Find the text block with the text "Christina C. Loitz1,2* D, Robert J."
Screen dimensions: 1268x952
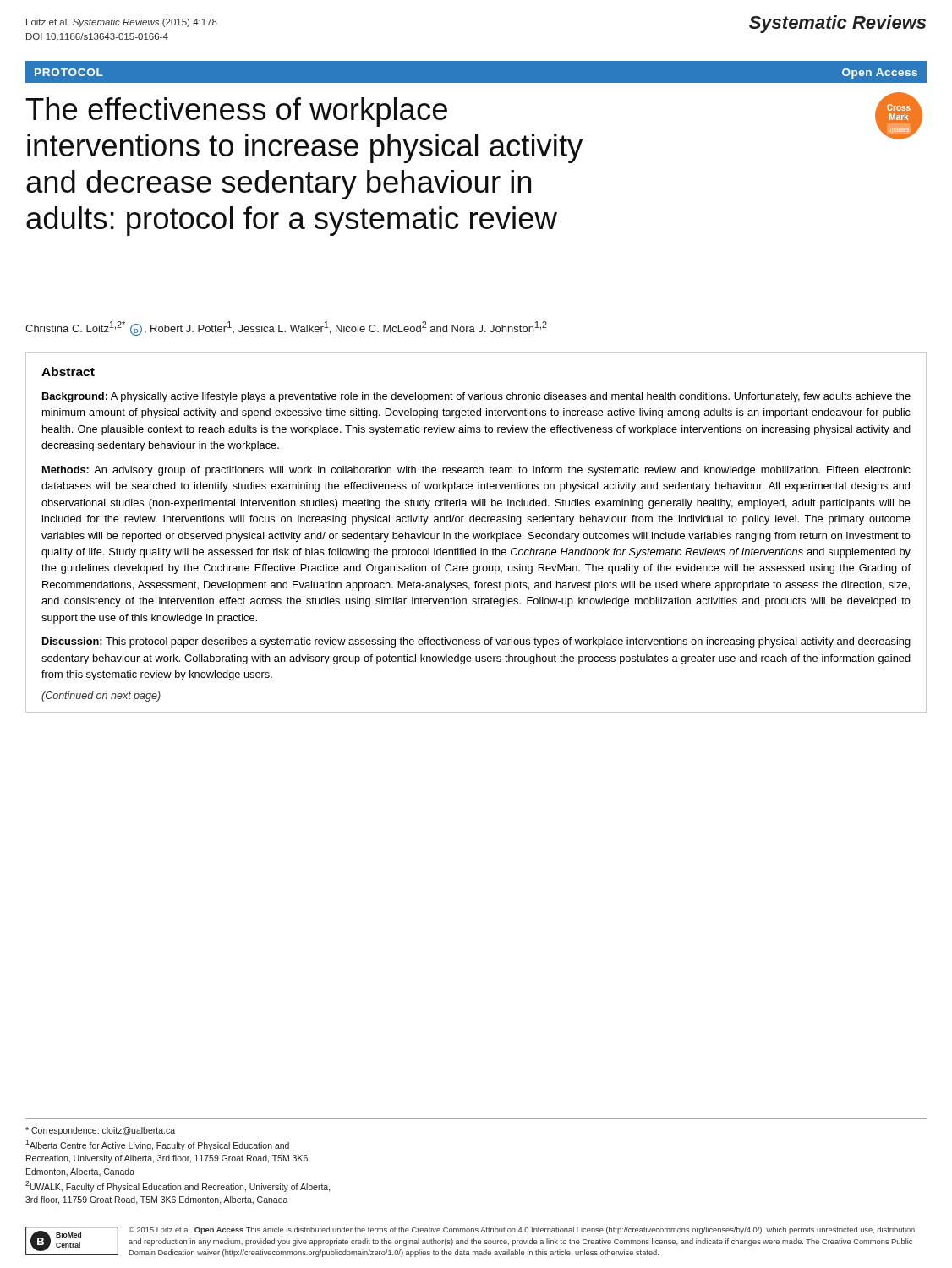click(x=286, y=328)
